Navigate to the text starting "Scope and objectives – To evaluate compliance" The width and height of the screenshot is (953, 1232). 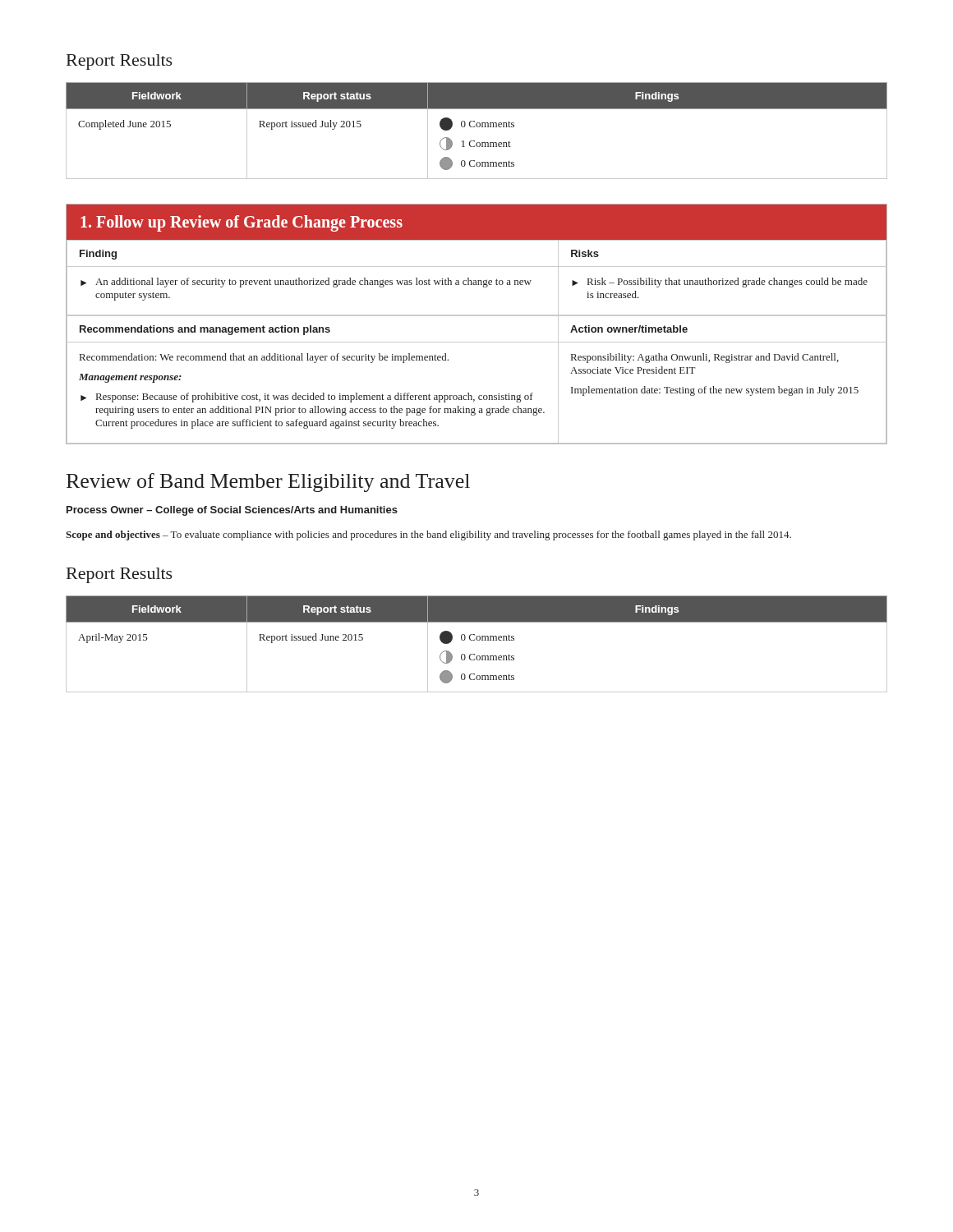(429, 534)
